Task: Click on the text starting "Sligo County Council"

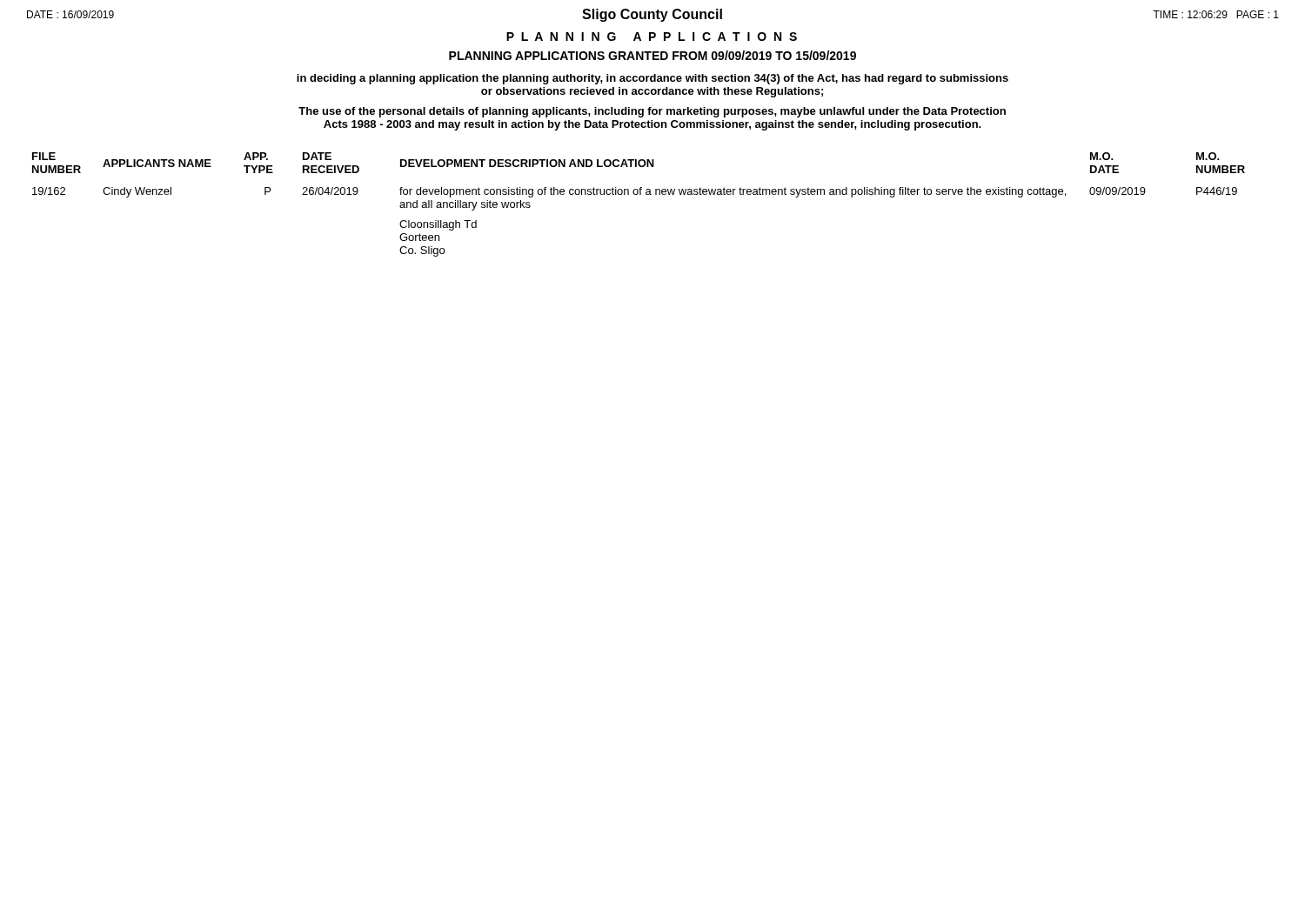Action: click(652, 14)
